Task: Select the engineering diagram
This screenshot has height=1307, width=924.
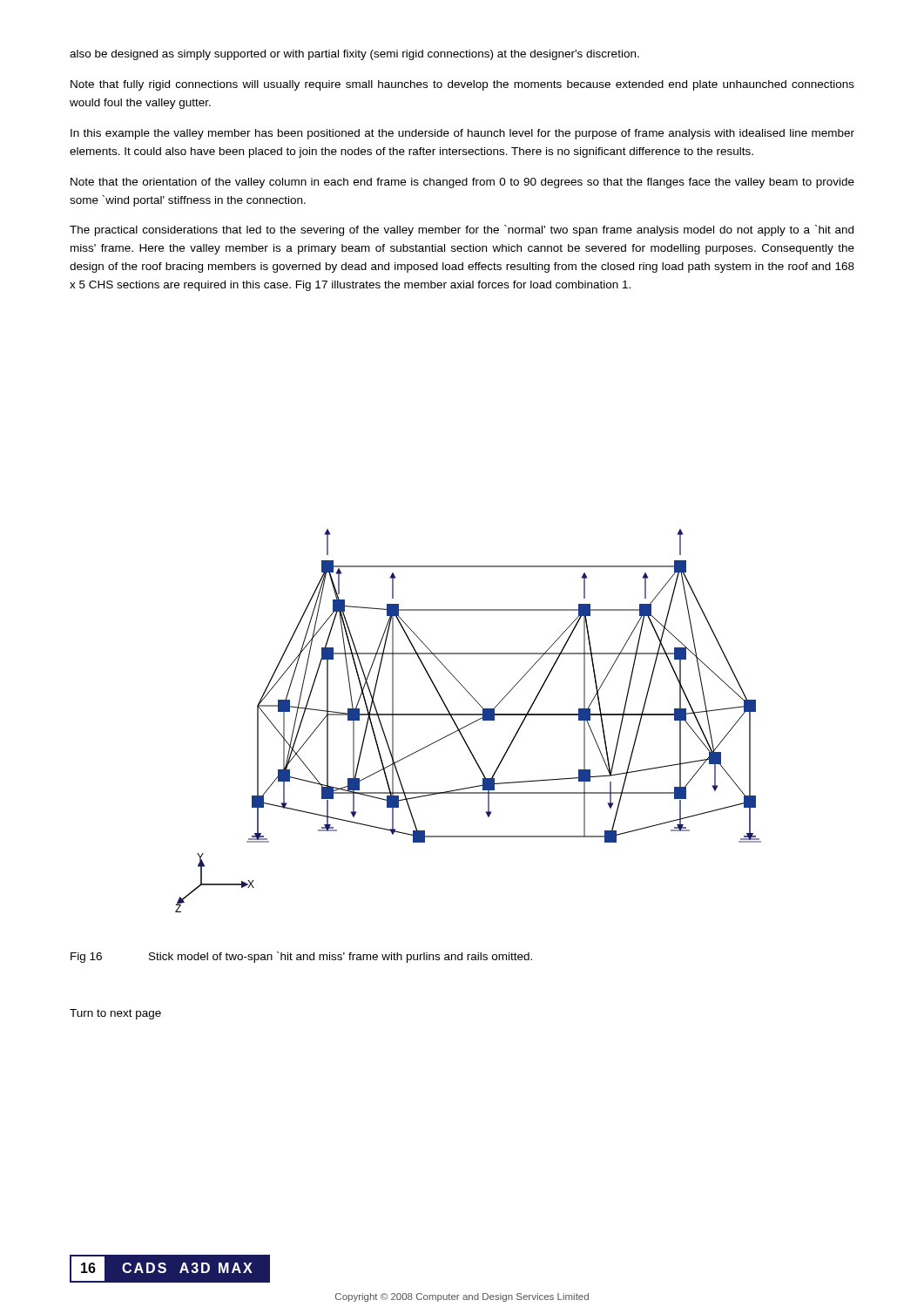Action: 462,688
